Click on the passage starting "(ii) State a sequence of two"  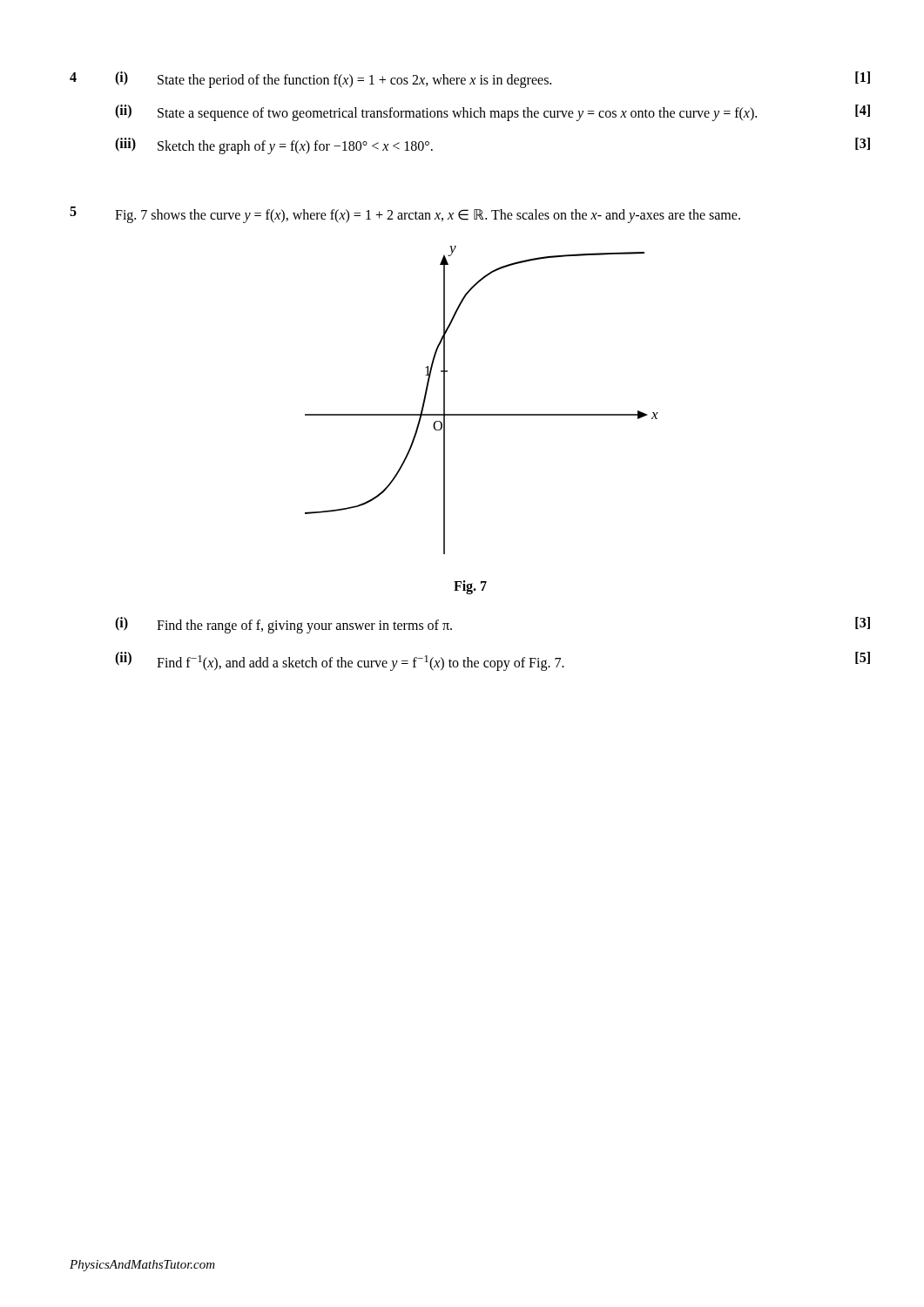(493, 113)
